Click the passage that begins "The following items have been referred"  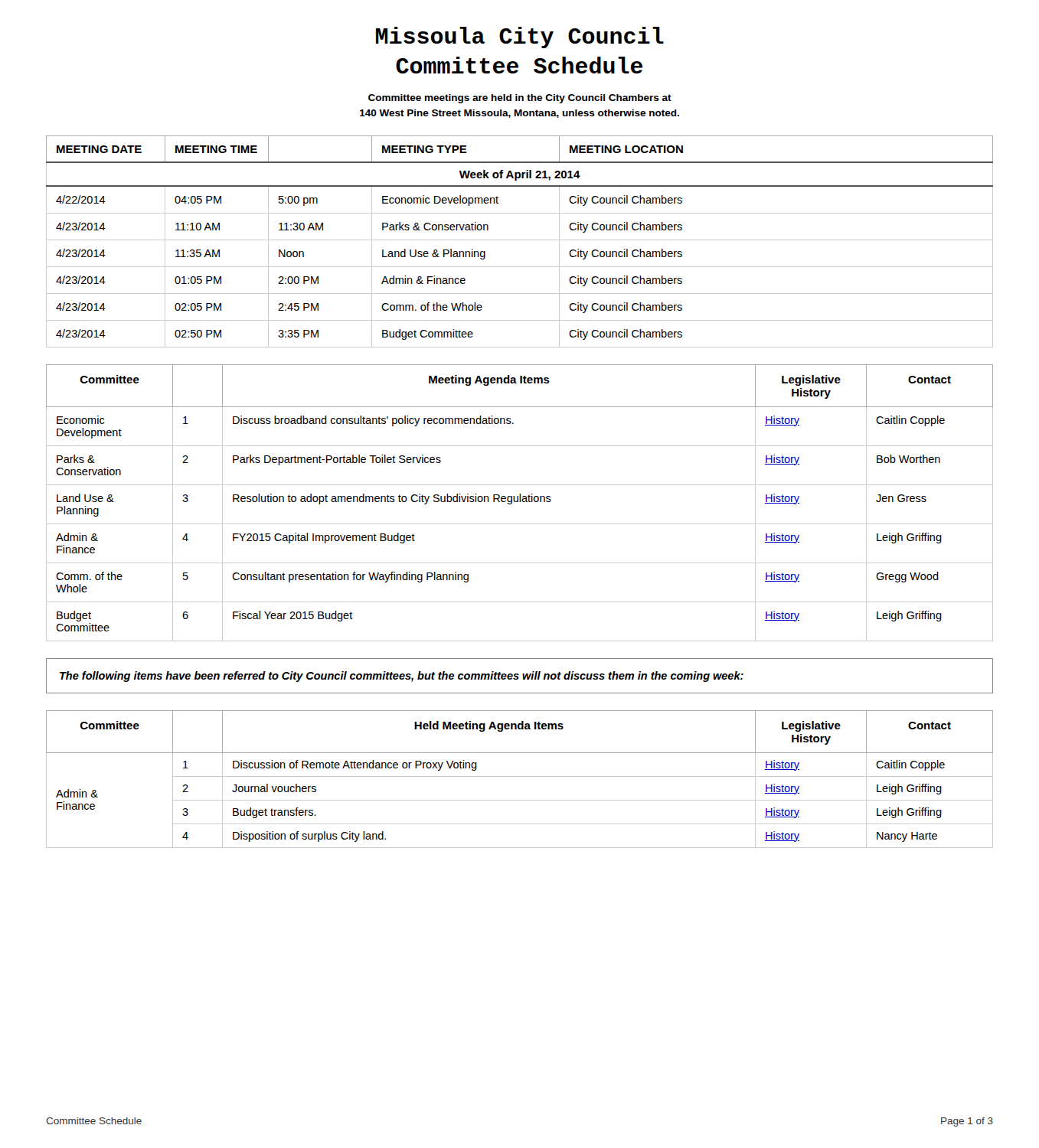[x=401, y=675]
